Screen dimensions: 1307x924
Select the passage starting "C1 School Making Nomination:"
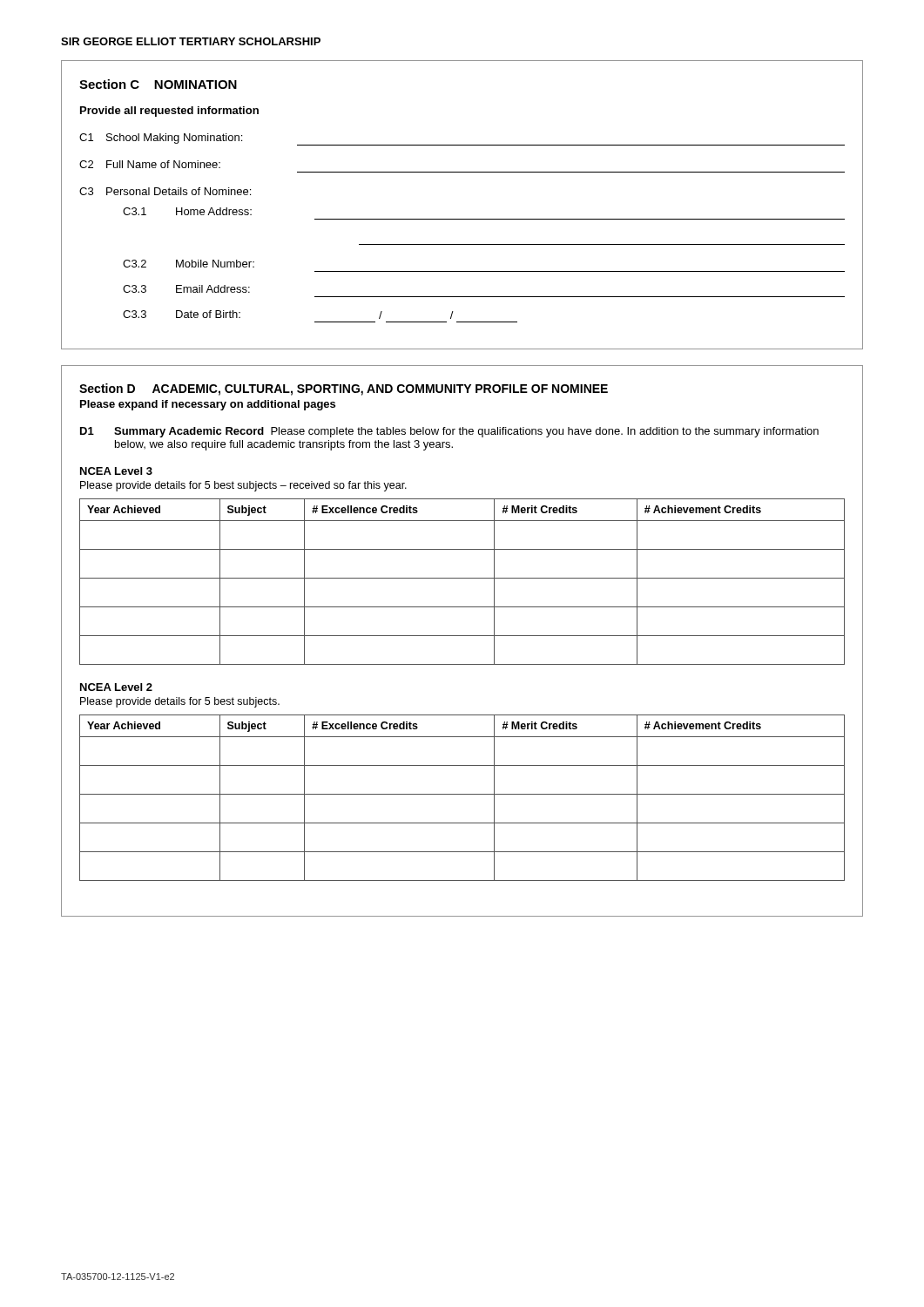[462, 138]
